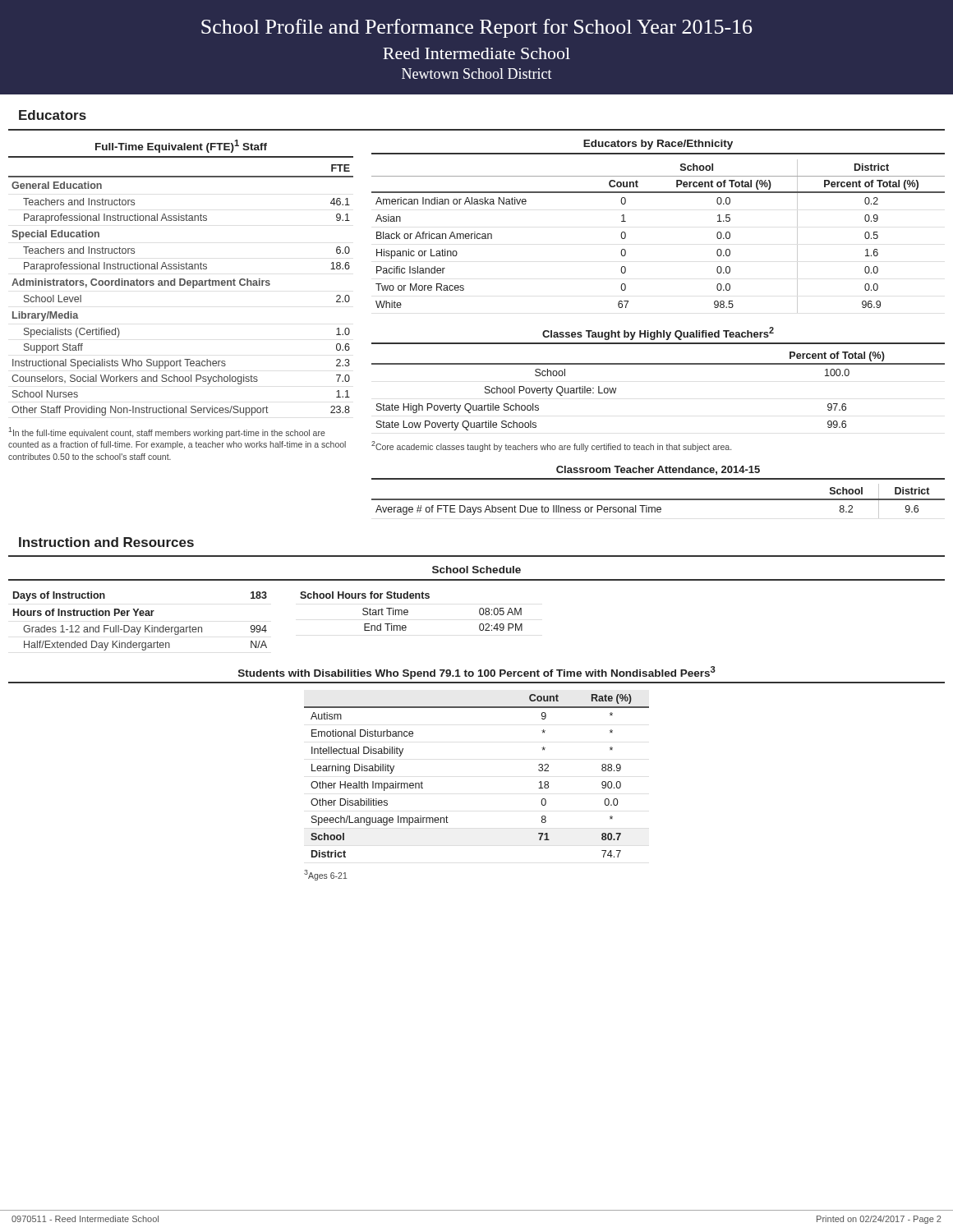Click on the table containing "Days of Instruction"
Viewport: 953px width, 1232px height.
(x=140, y=620)
